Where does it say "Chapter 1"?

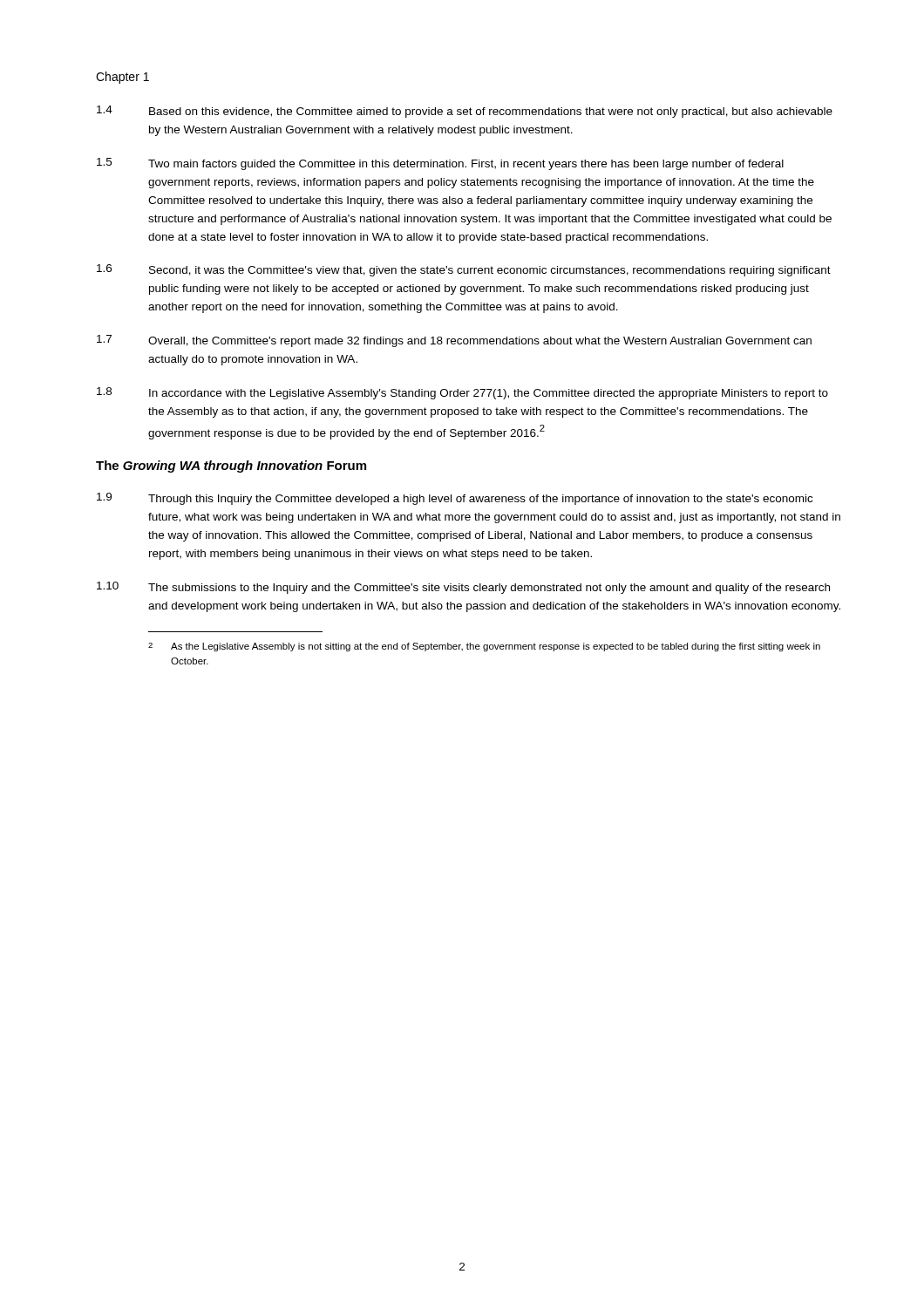pos(123,77)
